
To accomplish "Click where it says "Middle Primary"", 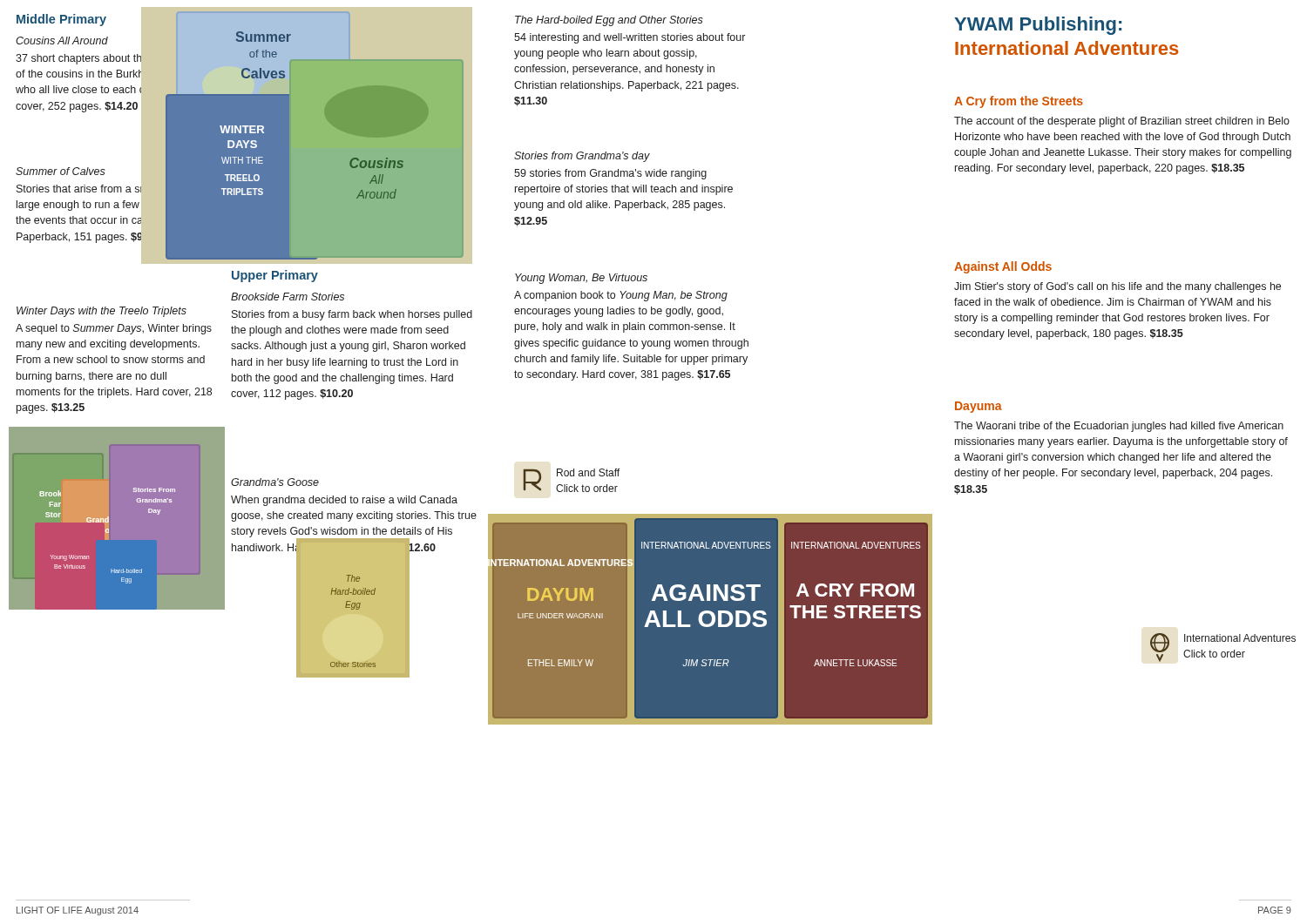I will (61, 19).
